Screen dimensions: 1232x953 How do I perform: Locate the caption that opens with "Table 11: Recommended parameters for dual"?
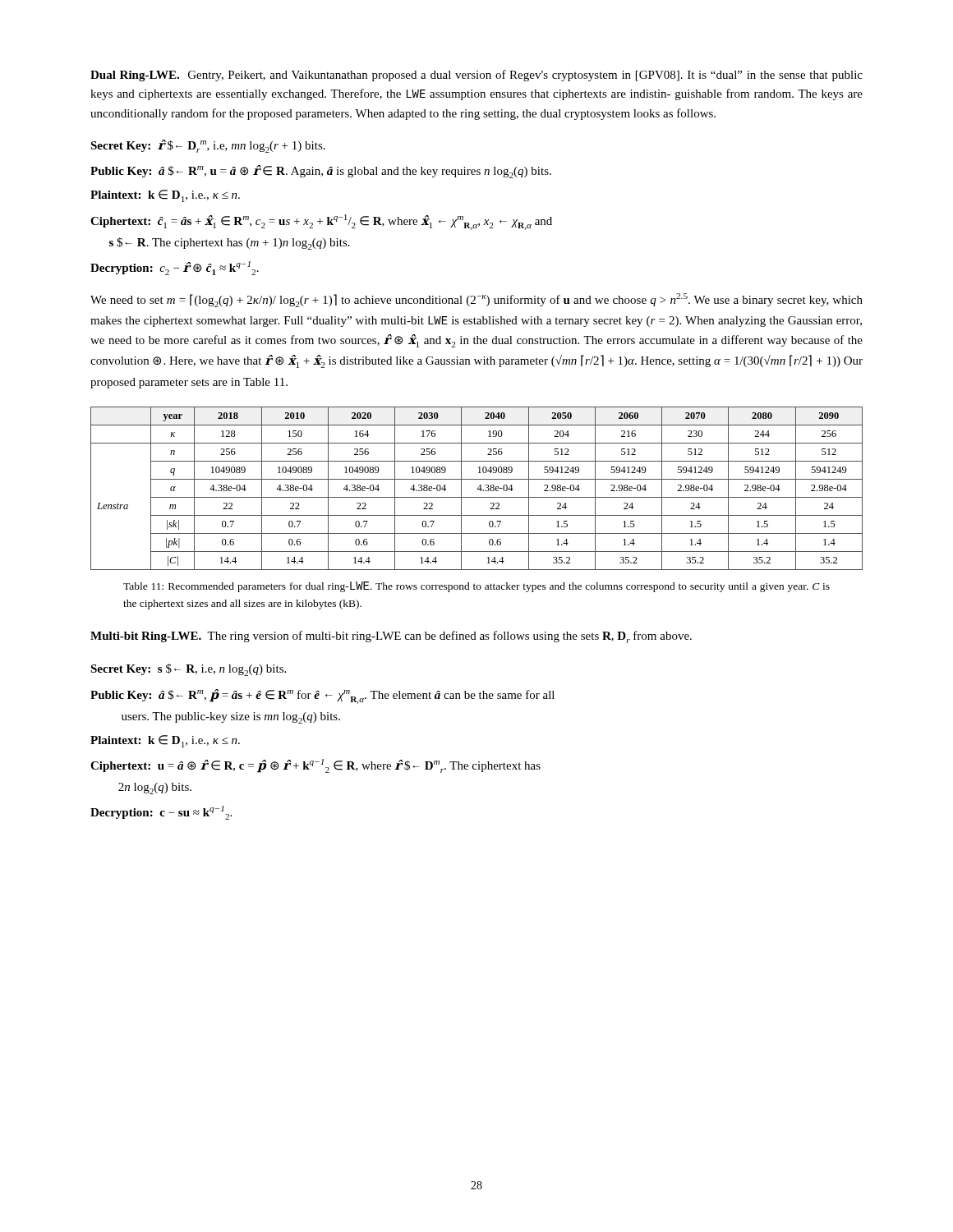476,595
